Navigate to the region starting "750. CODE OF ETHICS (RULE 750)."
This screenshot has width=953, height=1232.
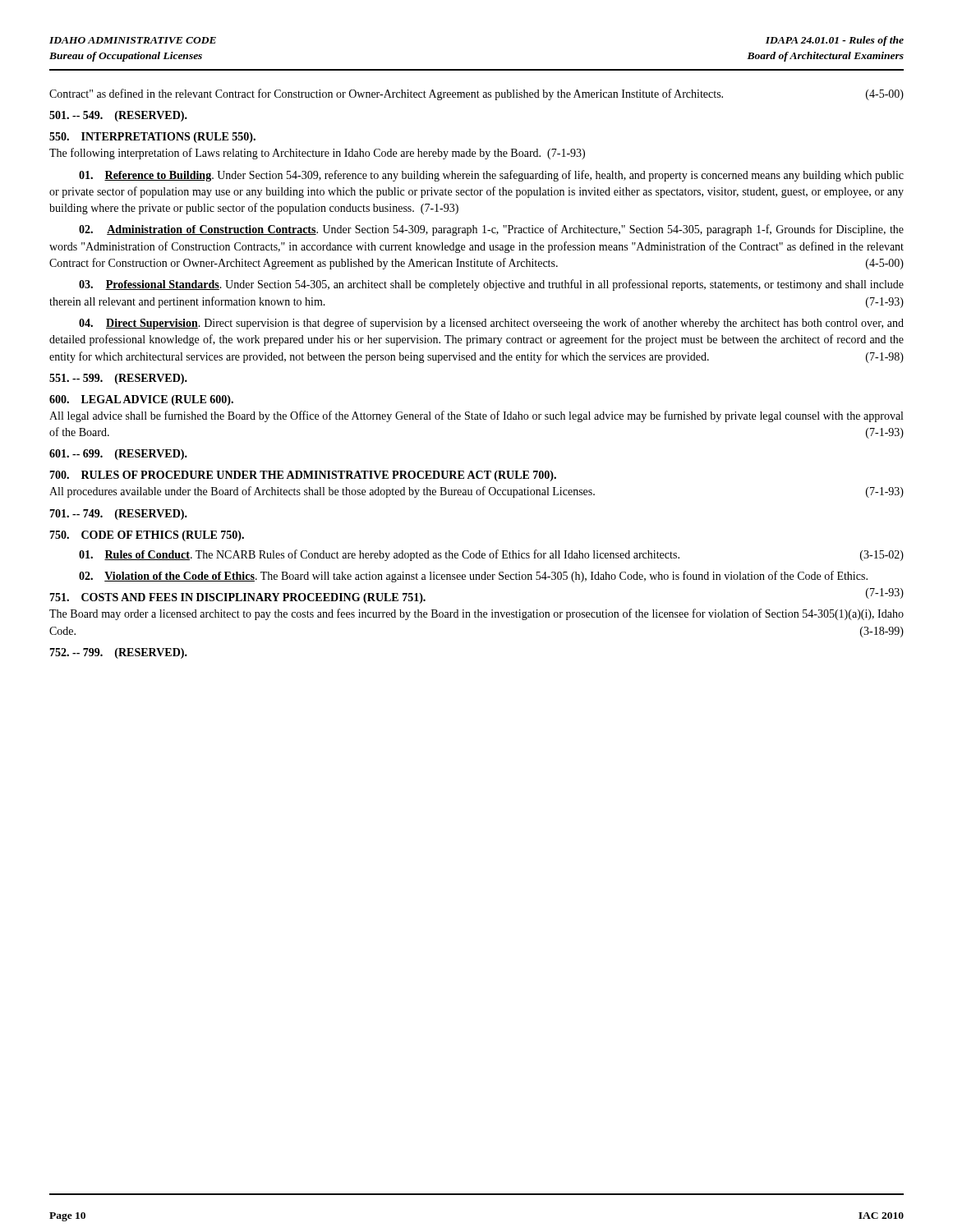coord(147,535)
